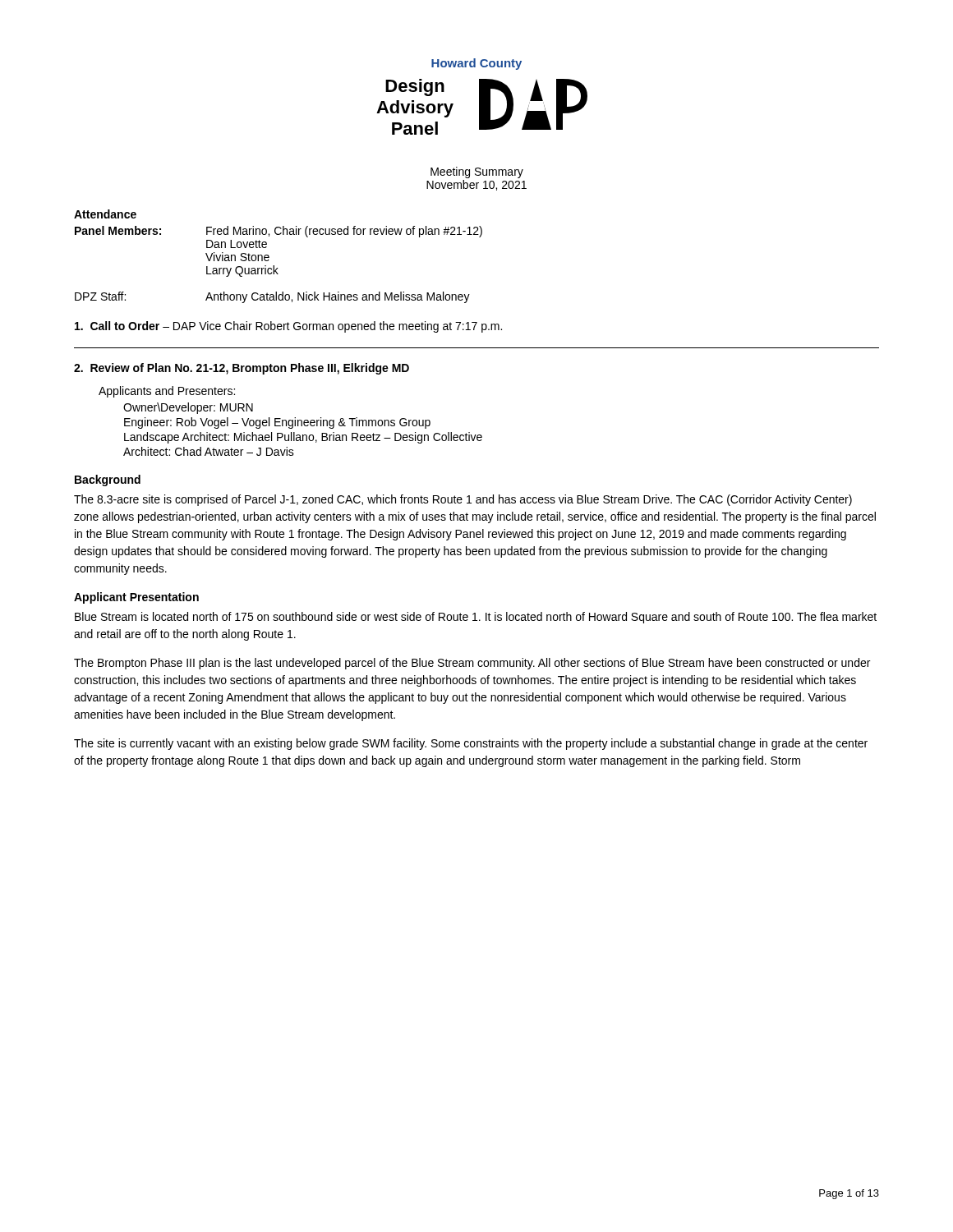Select the list item with the text "Call to Order – DAP"
Viewport: 953px width, 1232px height.
point(289,326)
